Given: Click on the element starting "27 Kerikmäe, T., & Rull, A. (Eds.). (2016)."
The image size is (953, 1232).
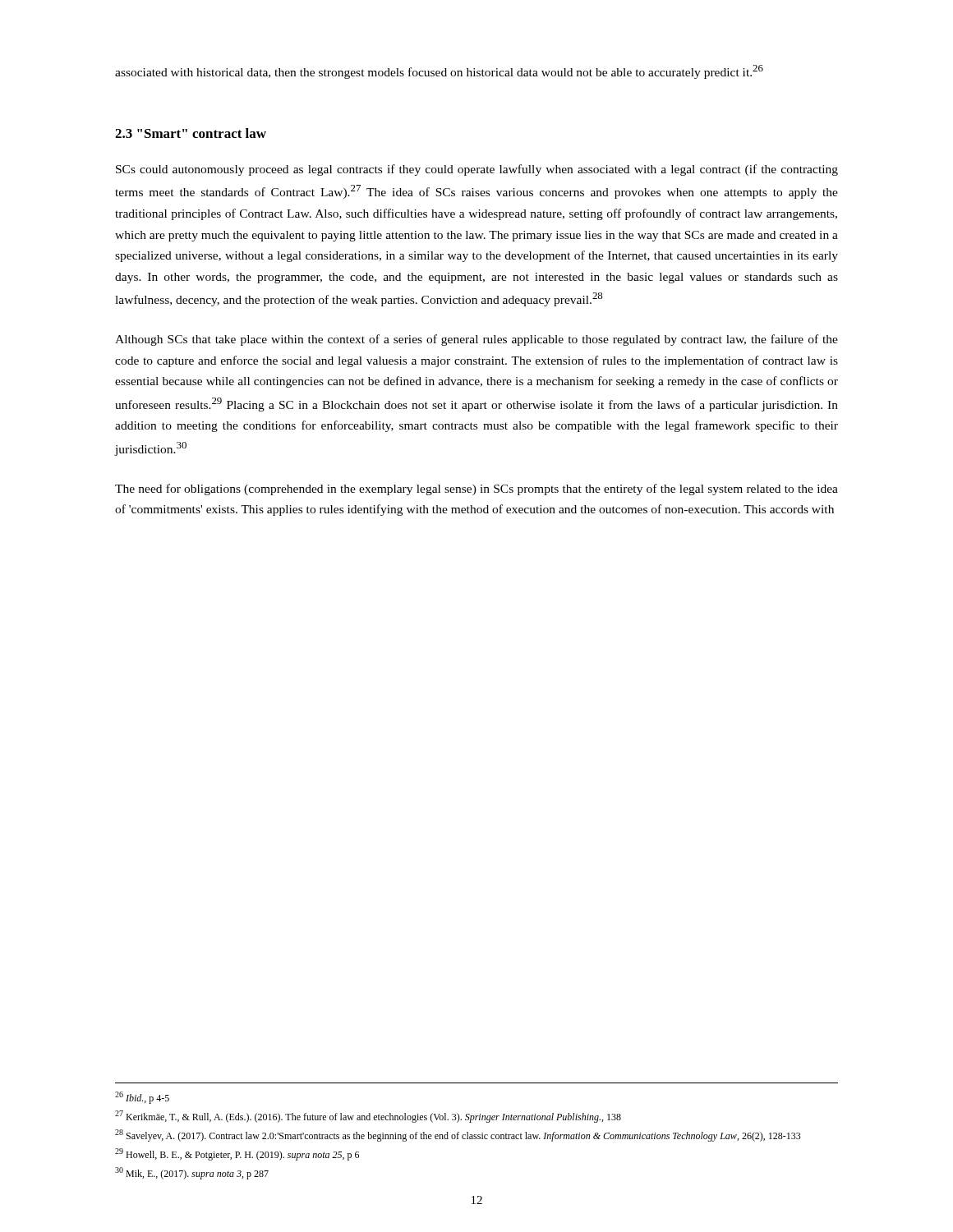Looking at the screenshot, I should pos(368,1116).
